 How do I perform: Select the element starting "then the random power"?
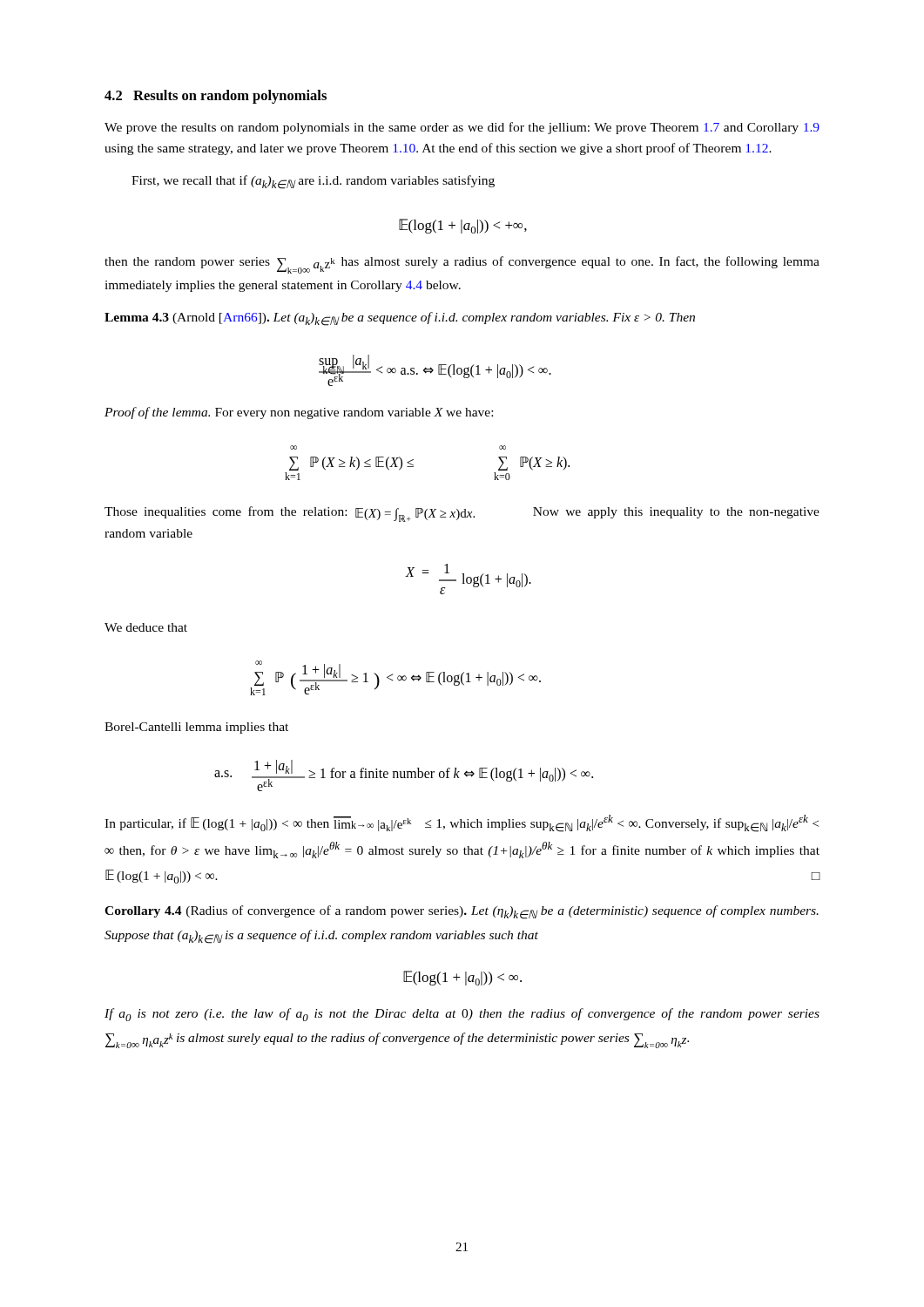click(462, 272)
